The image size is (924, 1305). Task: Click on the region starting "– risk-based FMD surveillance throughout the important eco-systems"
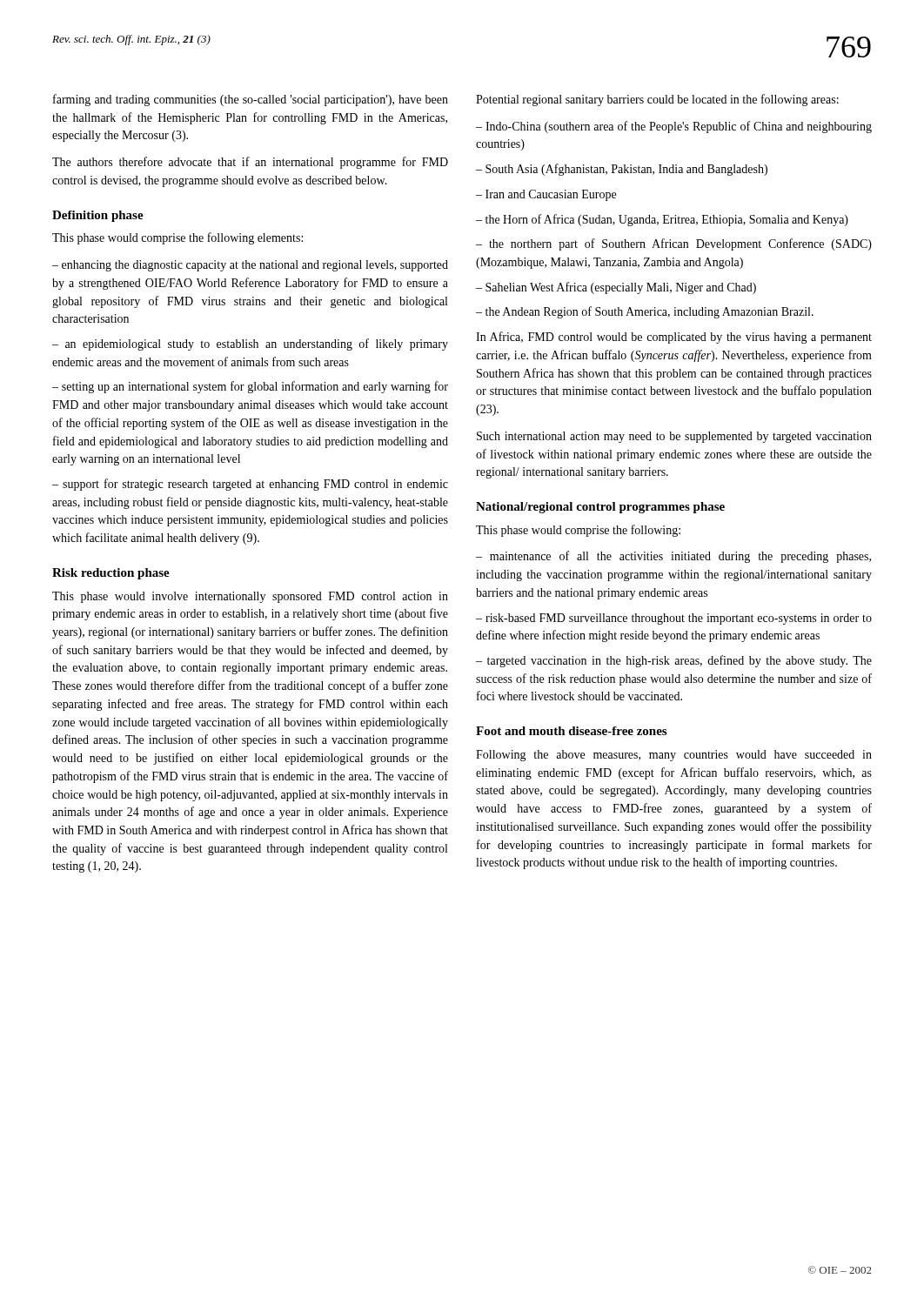[x=674, y=627]
